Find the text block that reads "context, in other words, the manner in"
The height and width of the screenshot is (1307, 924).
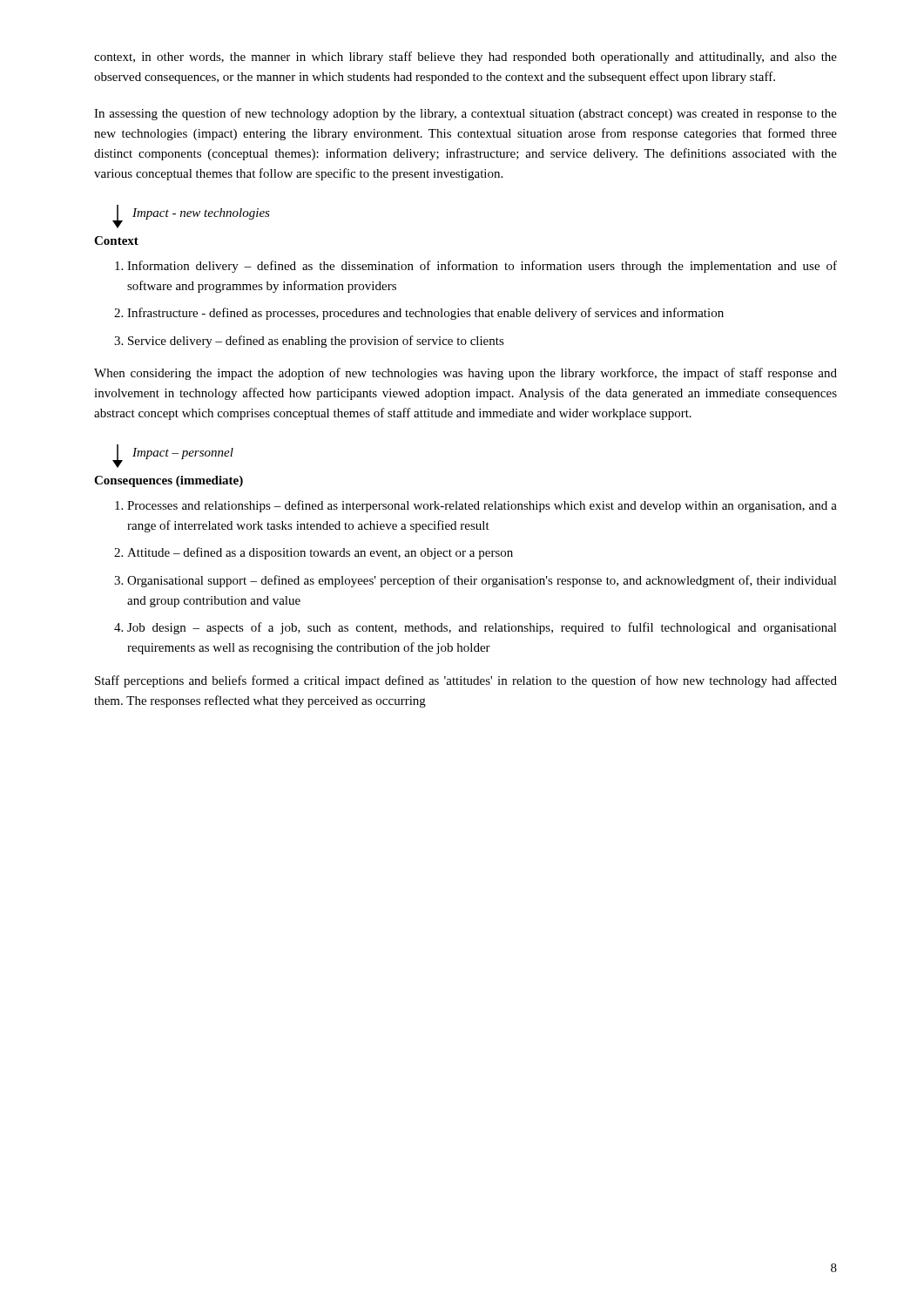pos(465,67)
